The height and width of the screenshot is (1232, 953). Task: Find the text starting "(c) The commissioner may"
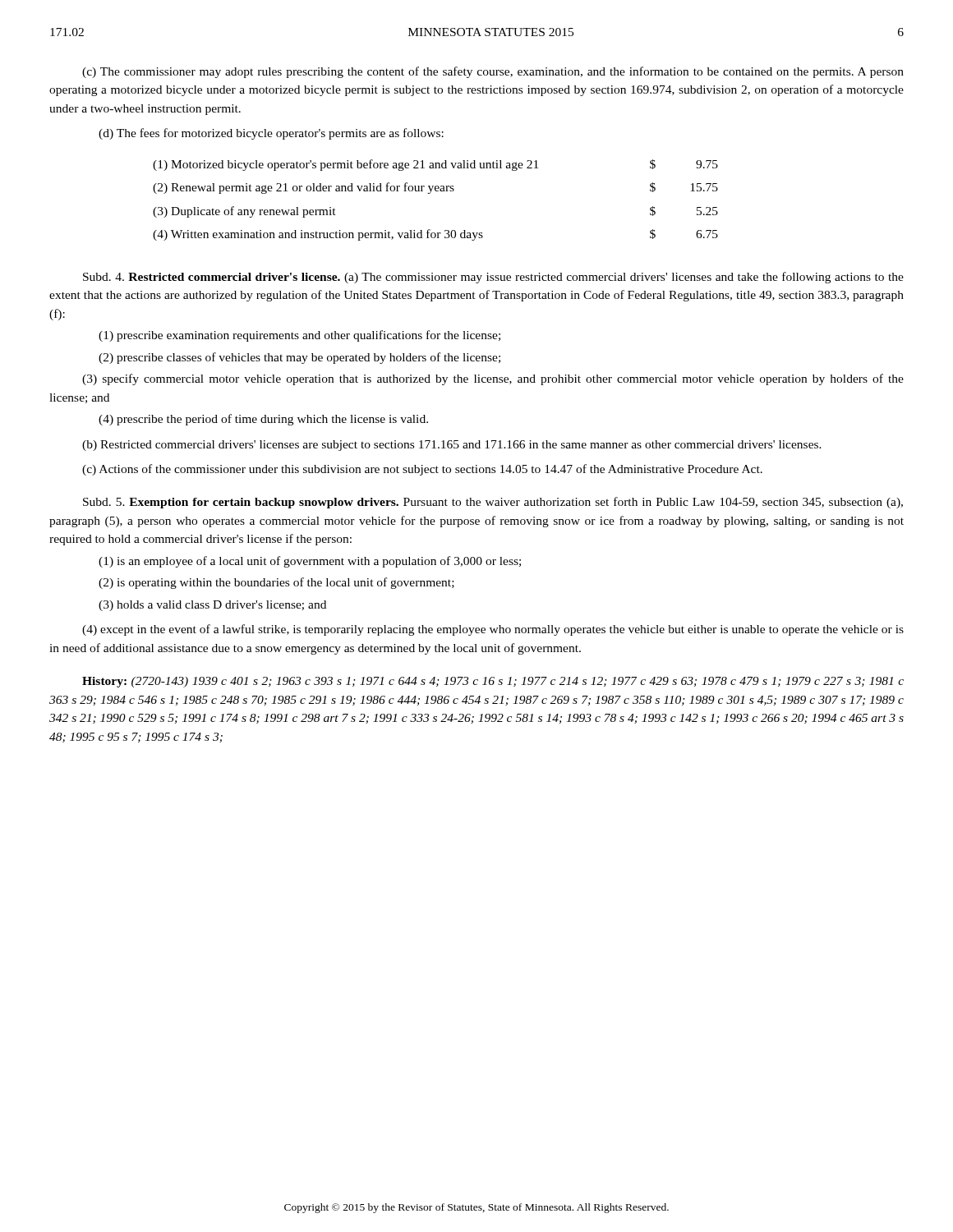(x=476, y=90)
